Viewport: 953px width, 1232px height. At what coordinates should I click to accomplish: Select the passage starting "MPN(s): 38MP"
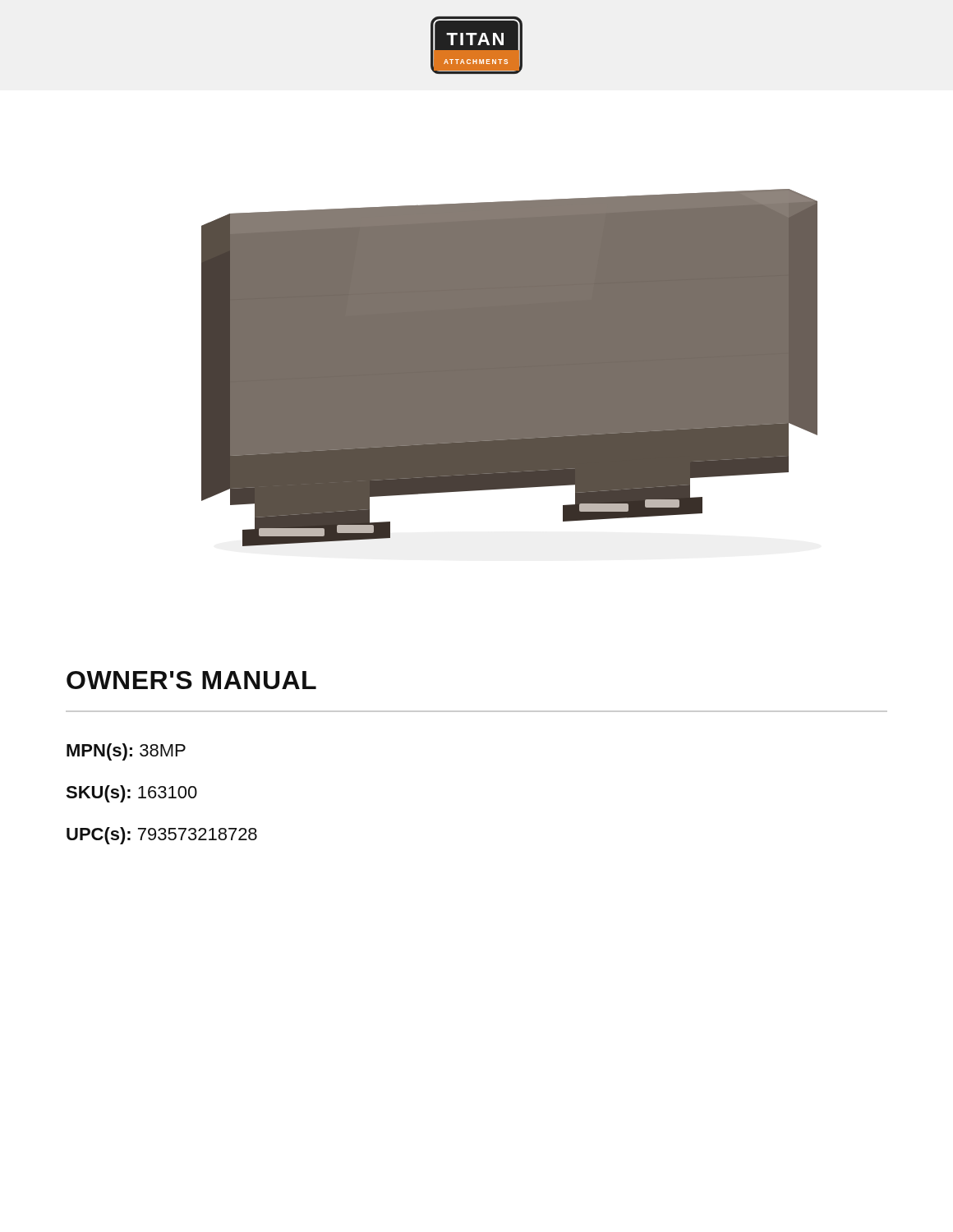126,750
